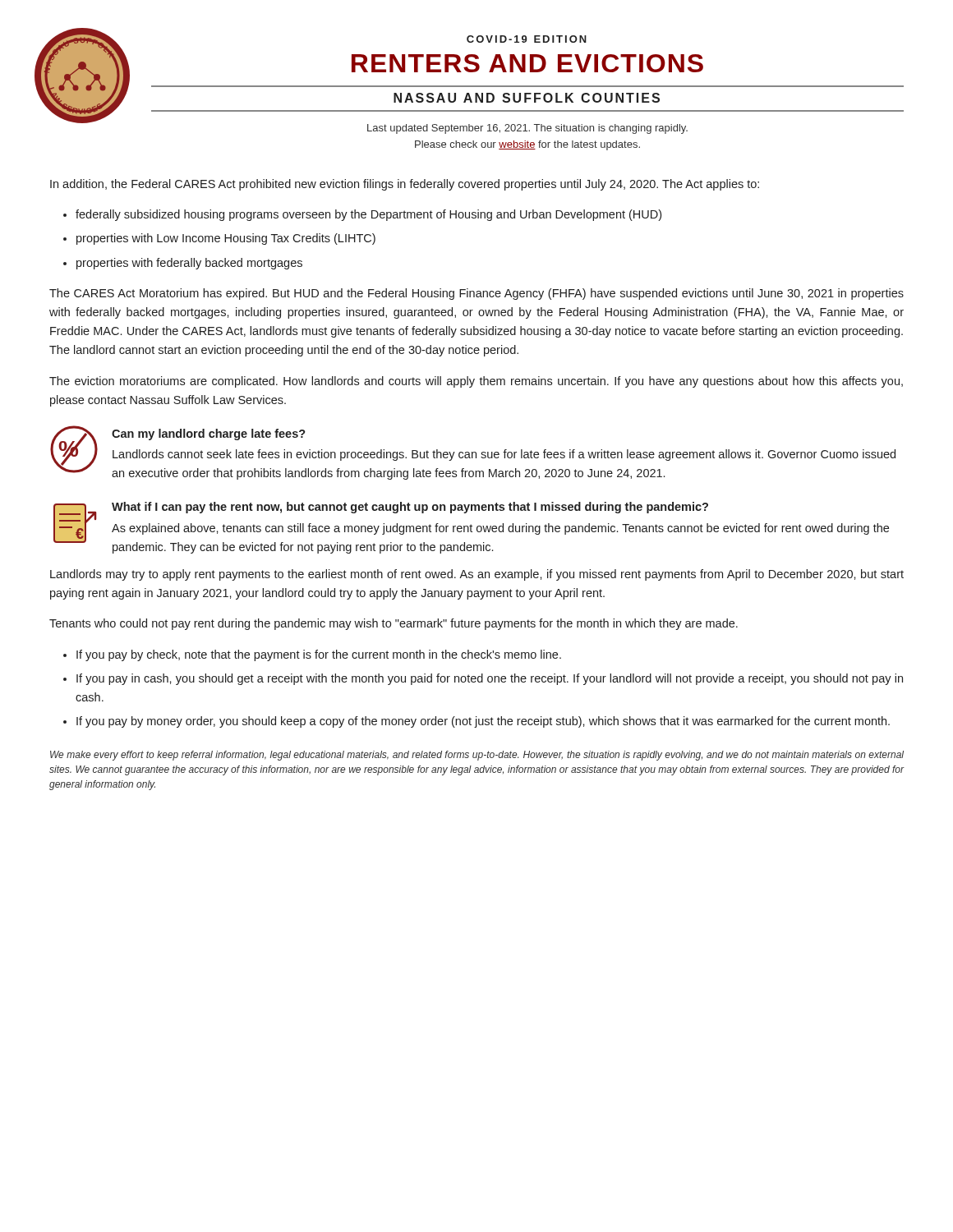Point to the region starting "Tenants who could not pay"
Screen dimensions: 1232x953
pos(476,624)
